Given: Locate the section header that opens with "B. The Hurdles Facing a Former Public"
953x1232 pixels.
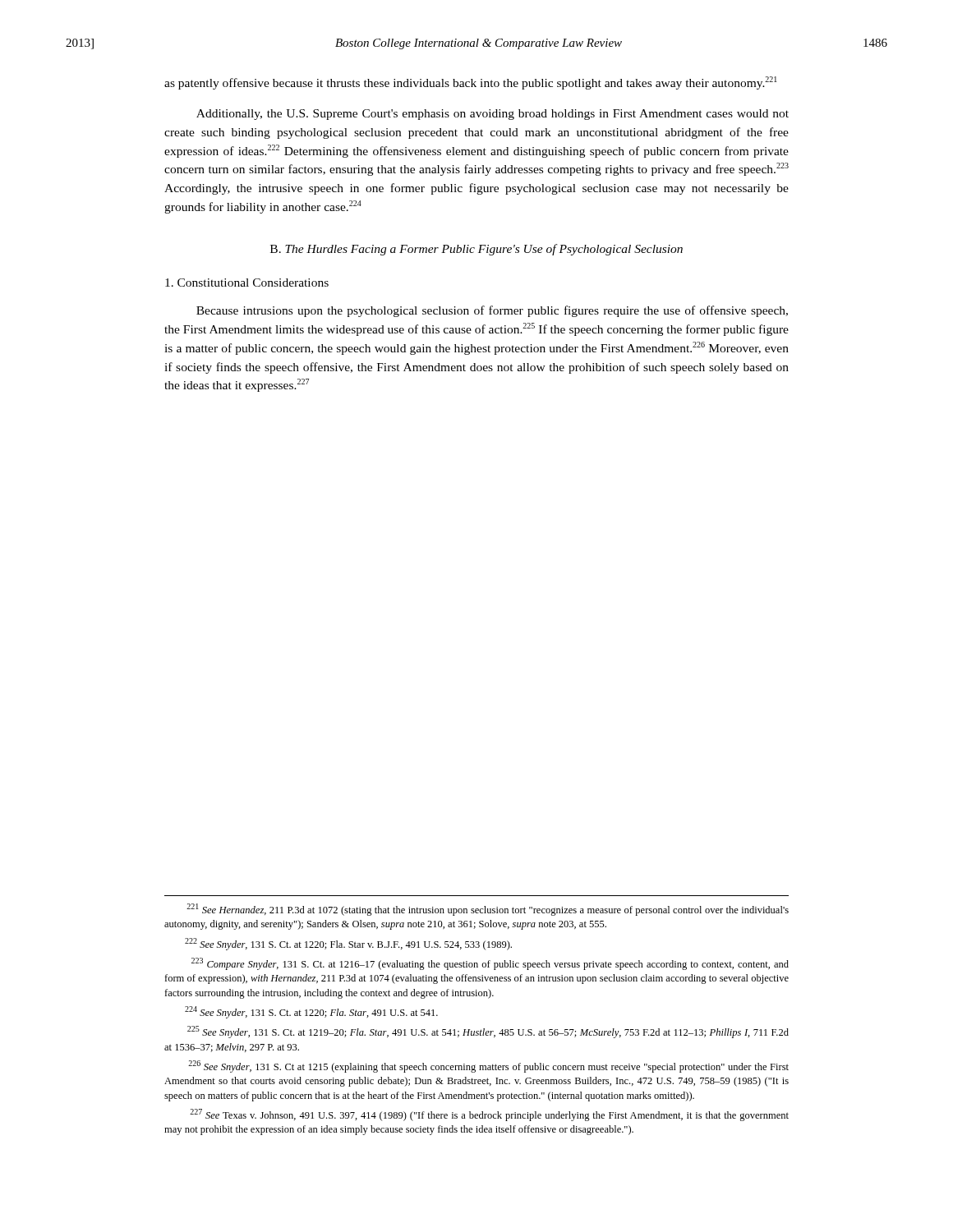Looking at the screenshot, I should (476, 249).
